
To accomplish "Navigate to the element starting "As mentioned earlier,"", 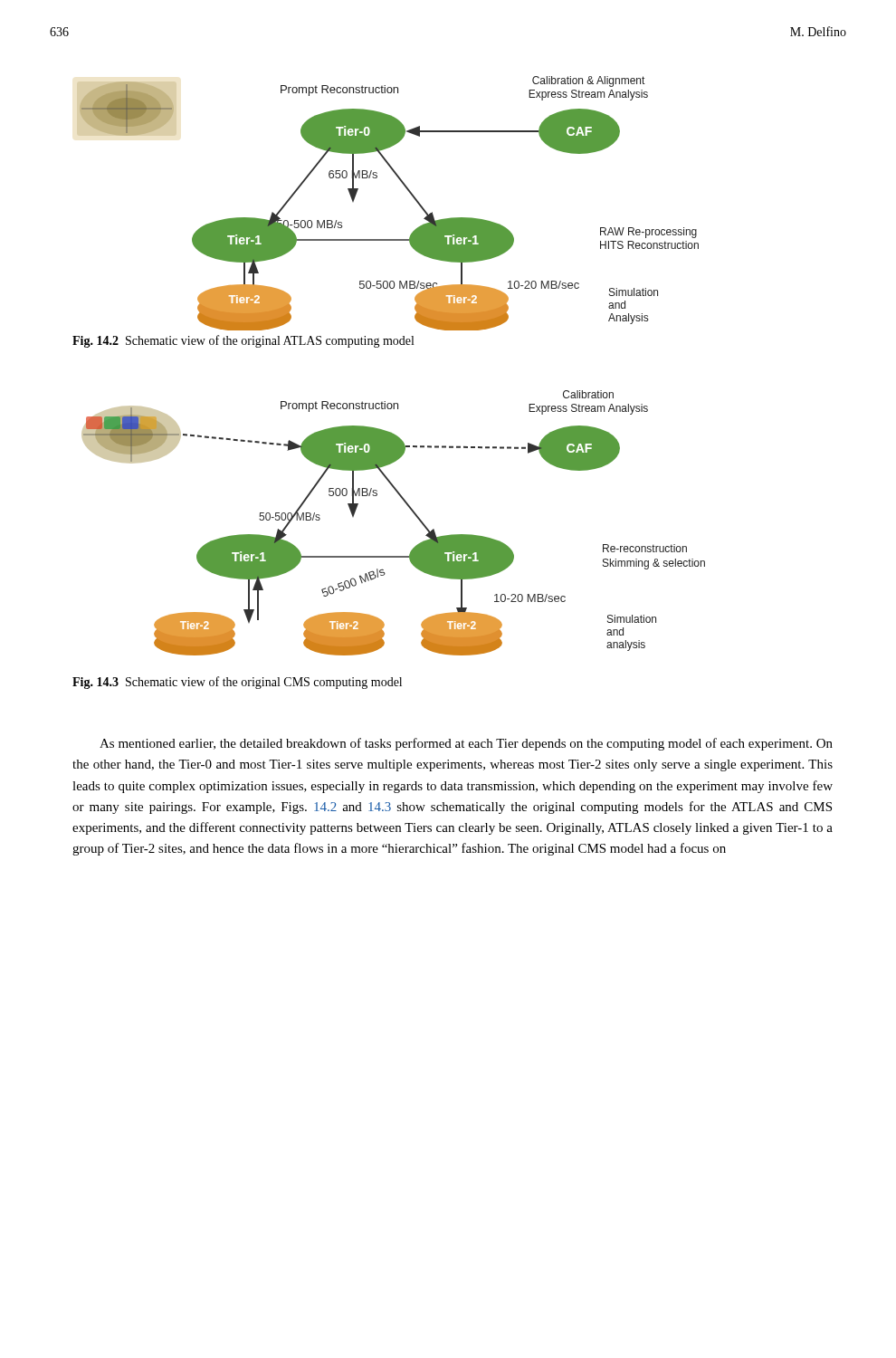I will [453, 796].
